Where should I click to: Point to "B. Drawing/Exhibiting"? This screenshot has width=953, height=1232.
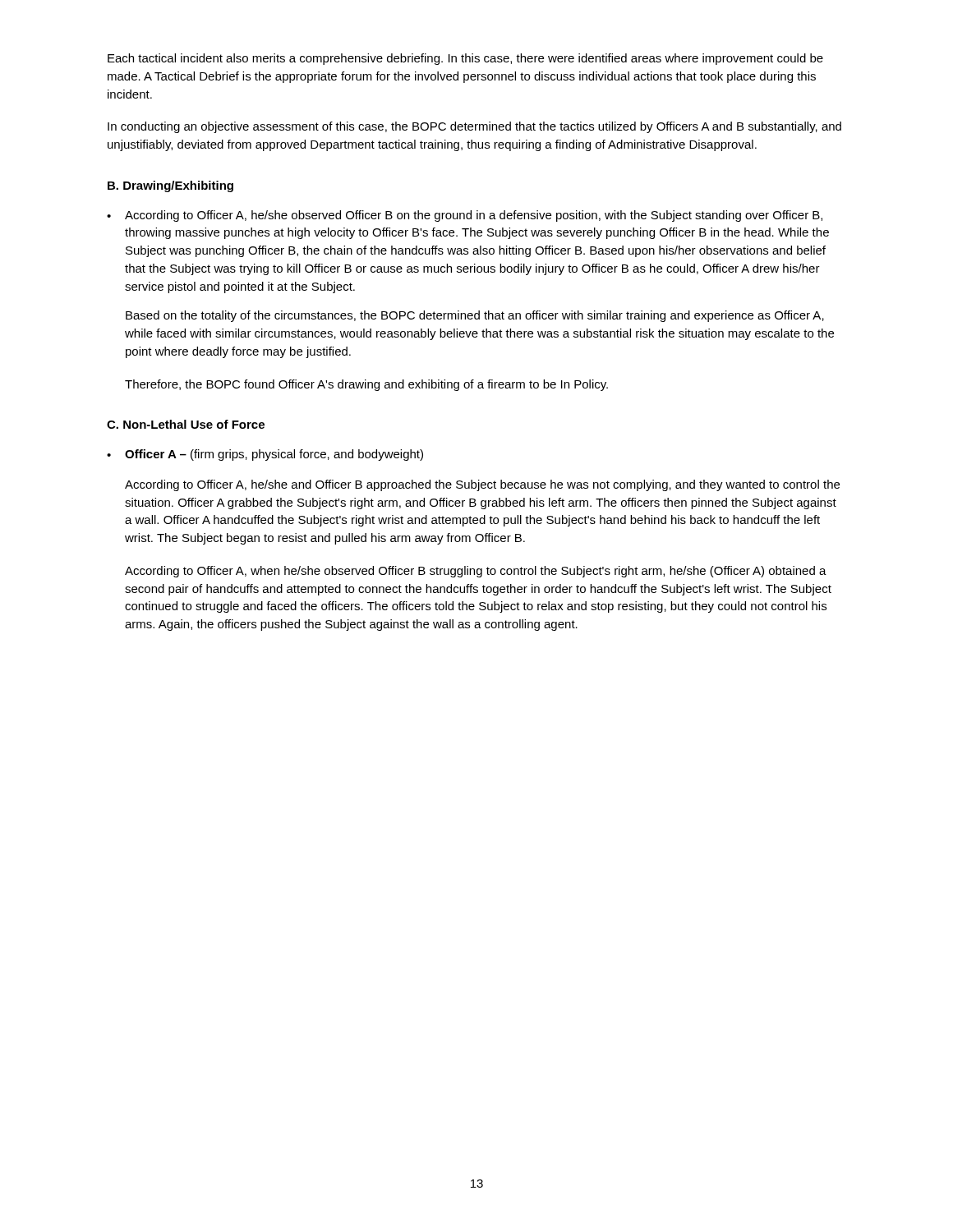[x=170, y=185]
